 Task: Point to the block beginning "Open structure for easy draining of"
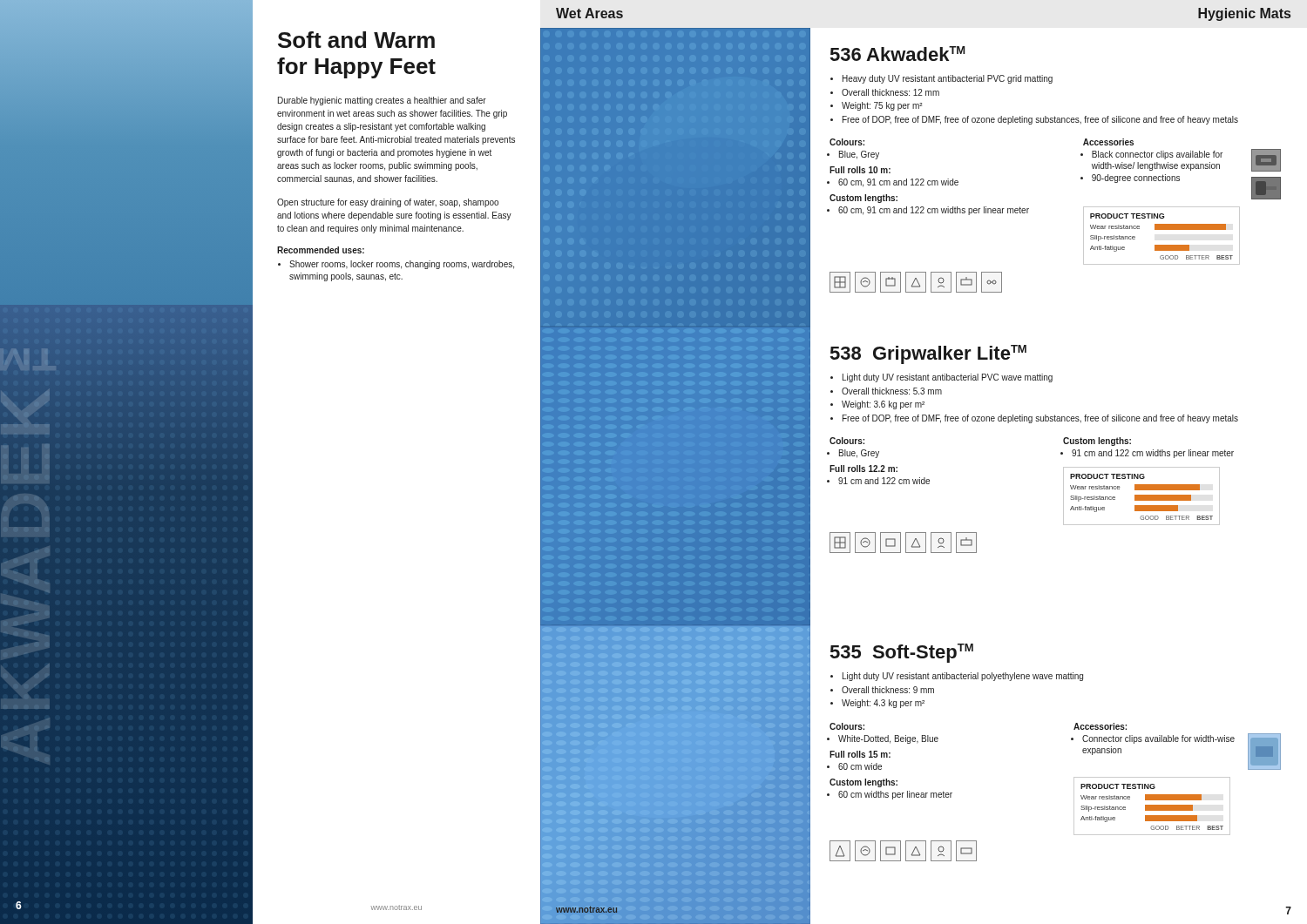(x=394, y=215)
